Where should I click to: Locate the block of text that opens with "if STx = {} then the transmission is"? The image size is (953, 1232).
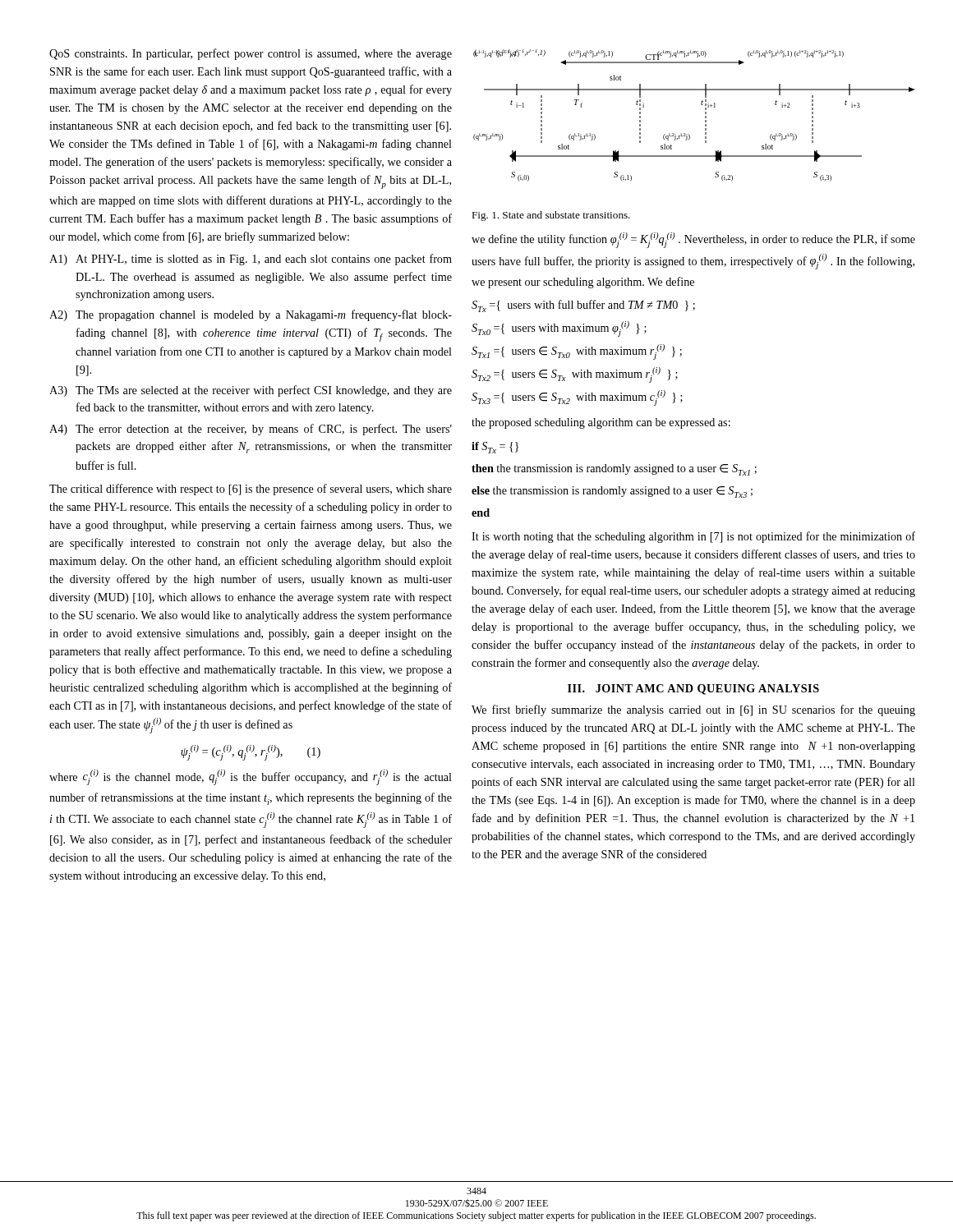click(614, 479)
